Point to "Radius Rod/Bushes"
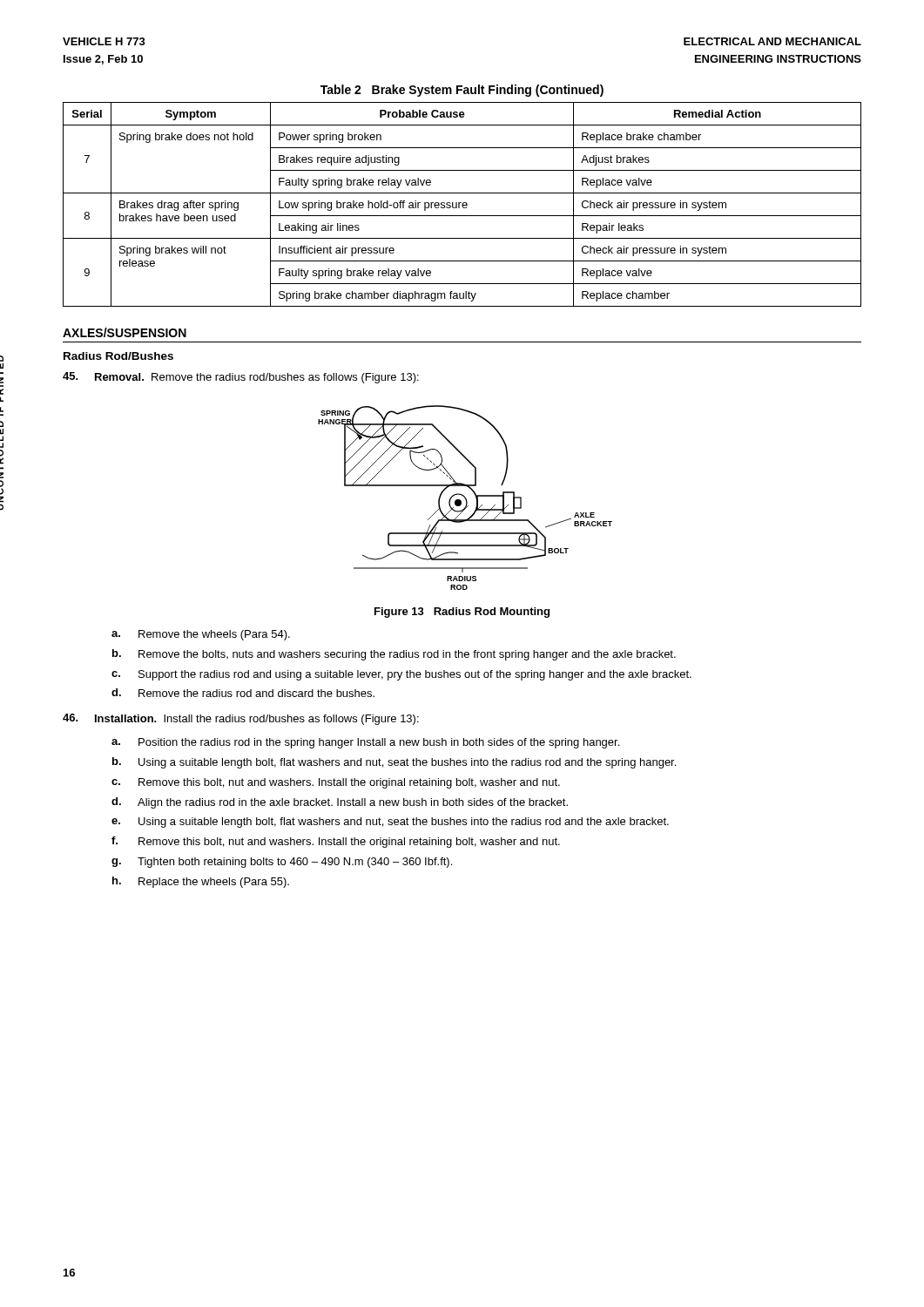The image size is (924, 1307). (x=118, y=356)
